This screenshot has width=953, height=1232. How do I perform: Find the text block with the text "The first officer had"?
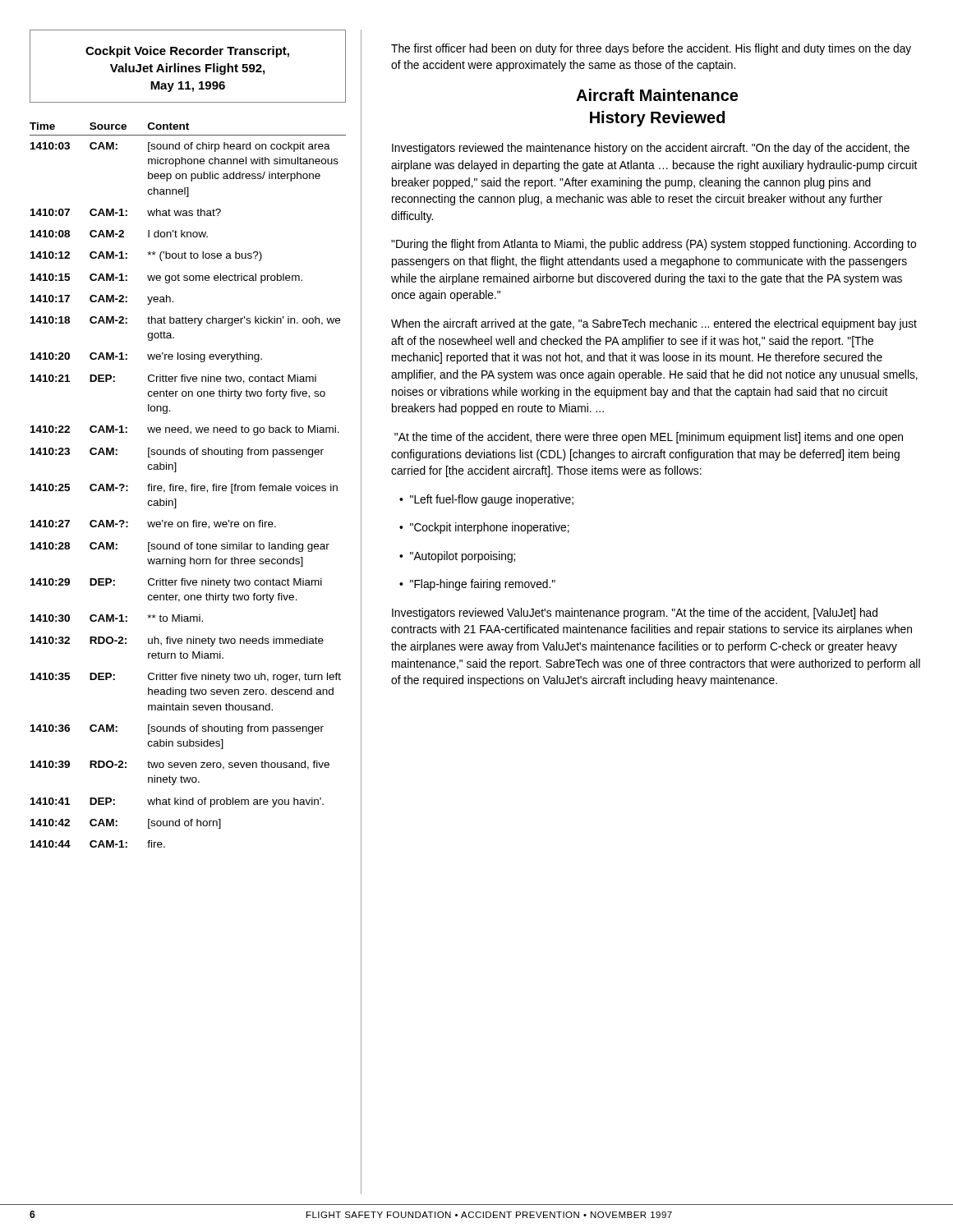657,58
